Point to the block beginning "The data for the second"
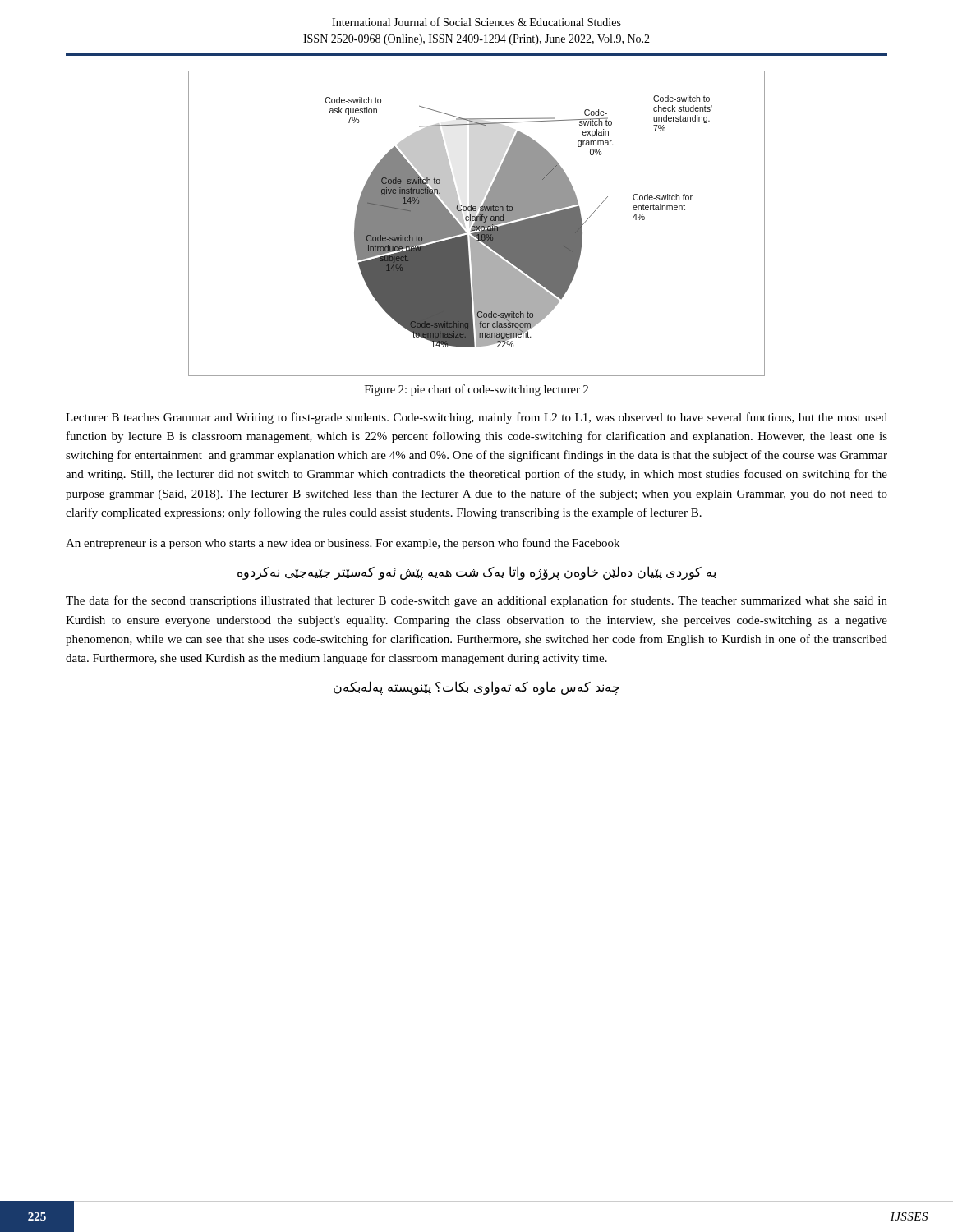This screenshot has width=953, height=1232. coord(476,629)
